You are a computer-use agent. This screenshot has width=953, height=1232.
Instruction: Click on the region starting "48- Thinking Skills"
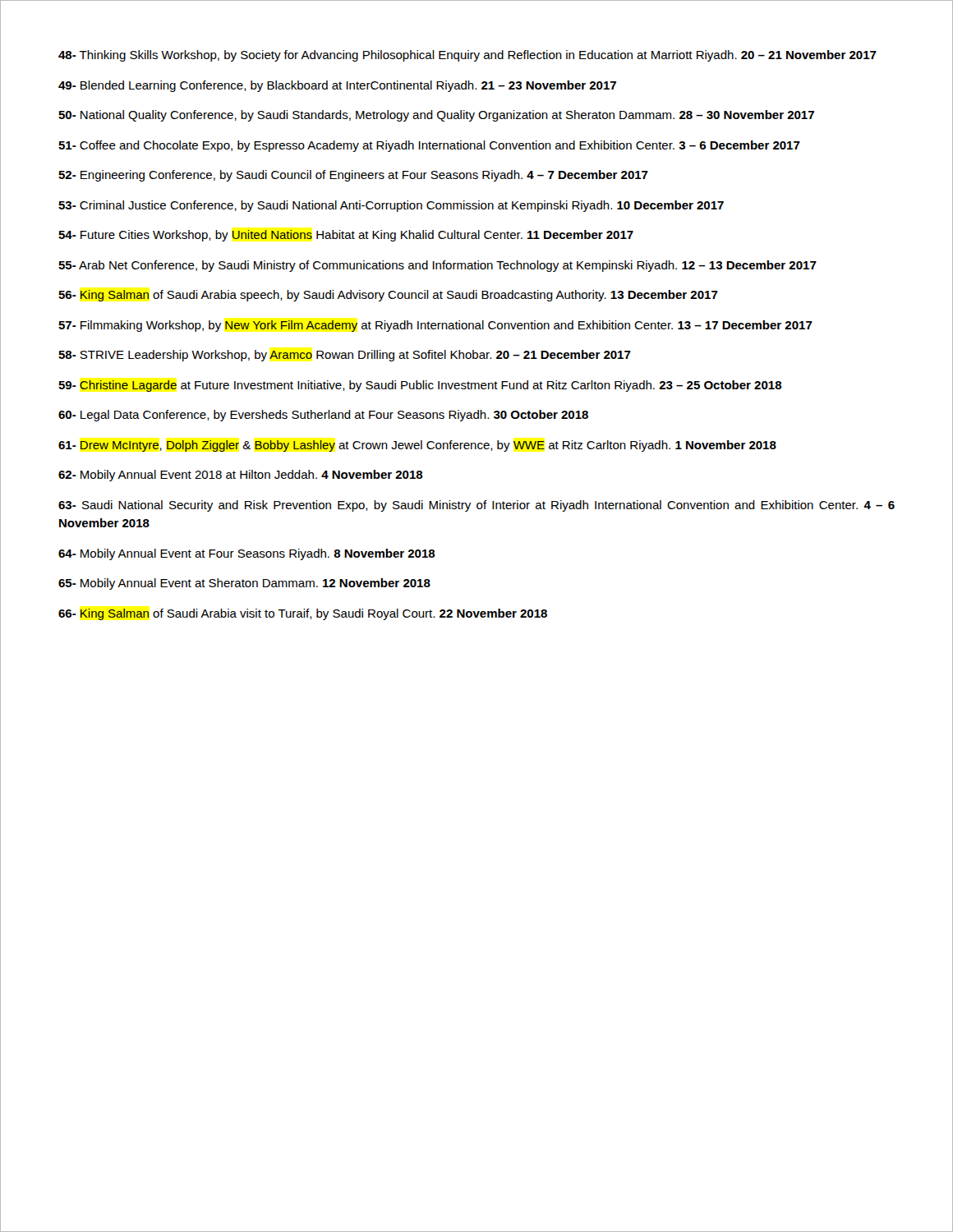pos(467,55)
